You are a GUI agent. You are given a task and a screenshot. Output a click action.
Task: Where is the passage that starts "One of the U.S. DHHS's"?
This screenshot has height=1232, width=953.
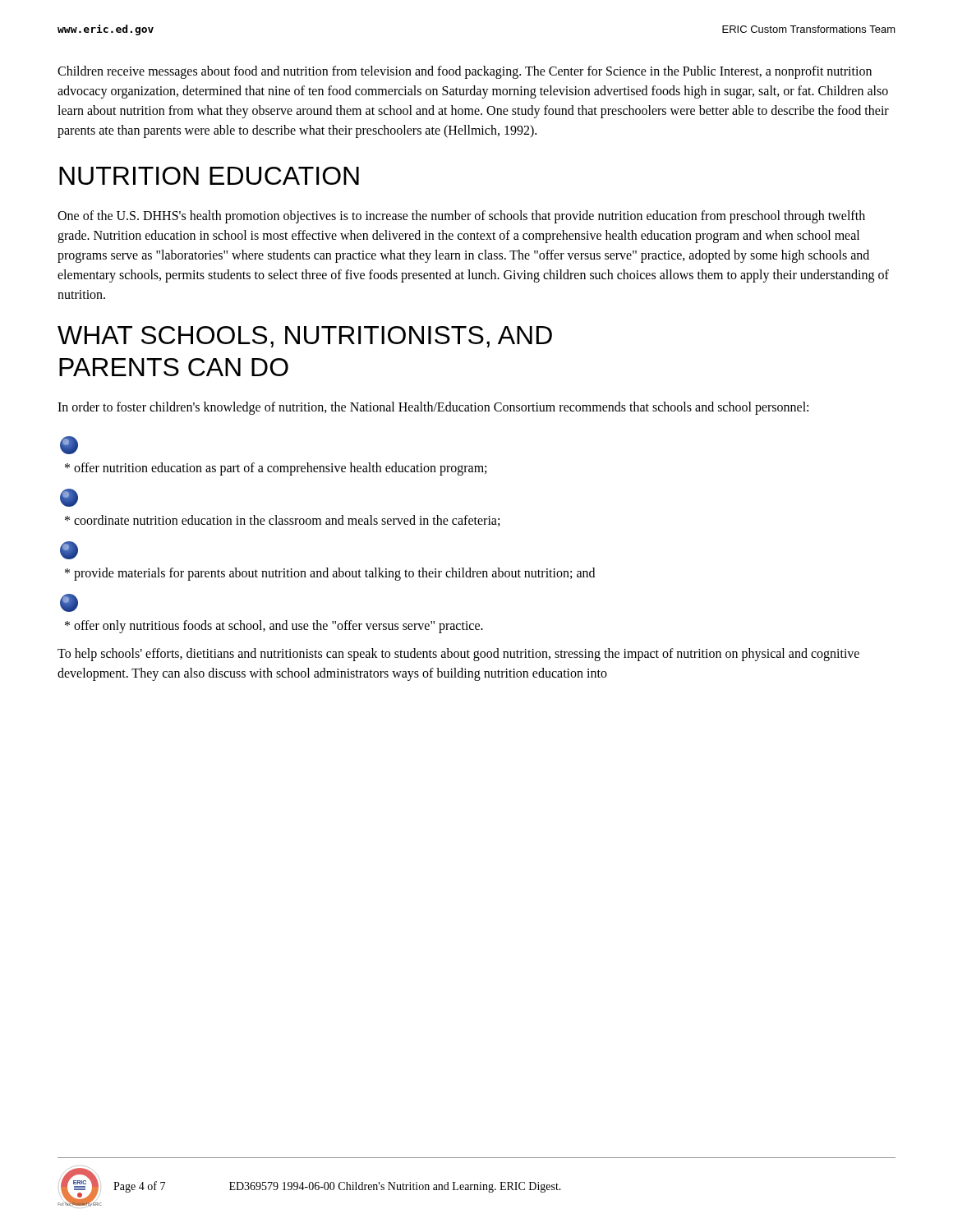[x=473, y=255]
